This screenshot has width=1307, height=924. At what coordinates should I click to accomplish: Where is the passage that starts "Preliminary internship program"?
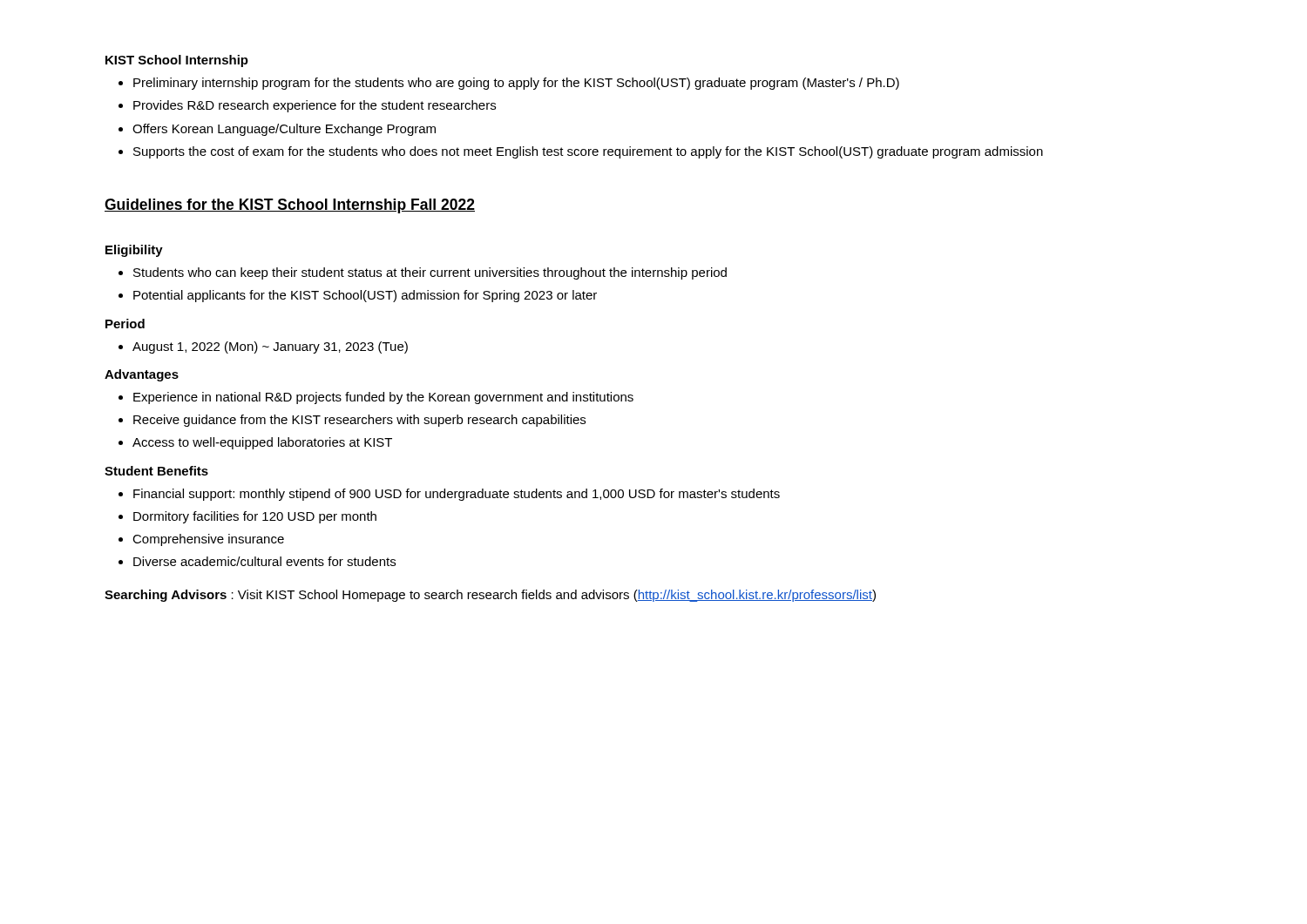516,82
